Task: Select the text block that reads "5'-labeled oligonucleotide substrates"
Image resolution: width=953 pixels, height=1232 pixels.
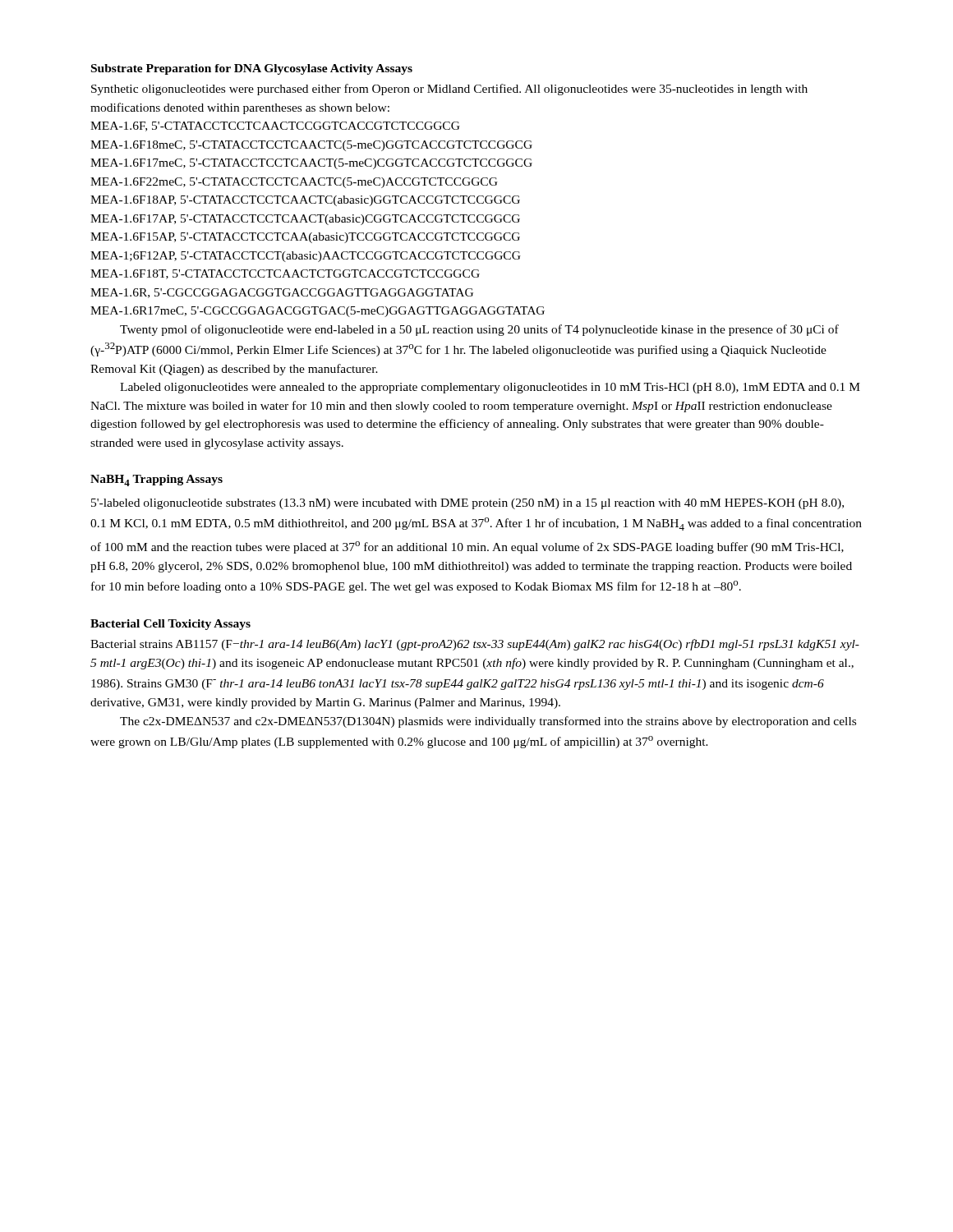Action: click(476, 545)
